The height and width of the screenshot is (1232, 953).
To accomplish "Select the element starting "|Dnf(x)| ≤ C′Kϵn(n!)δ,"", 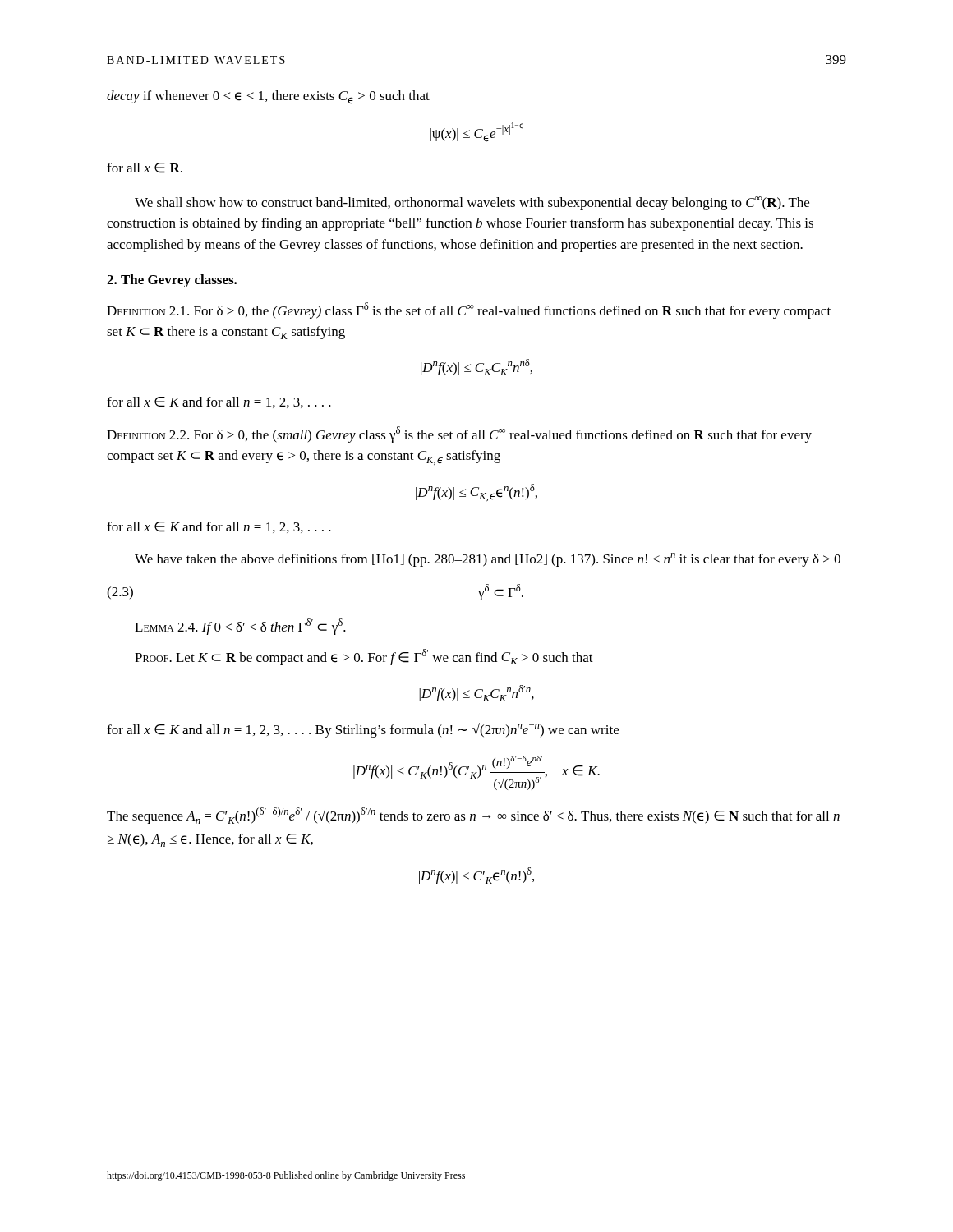I will pos(476,876).
